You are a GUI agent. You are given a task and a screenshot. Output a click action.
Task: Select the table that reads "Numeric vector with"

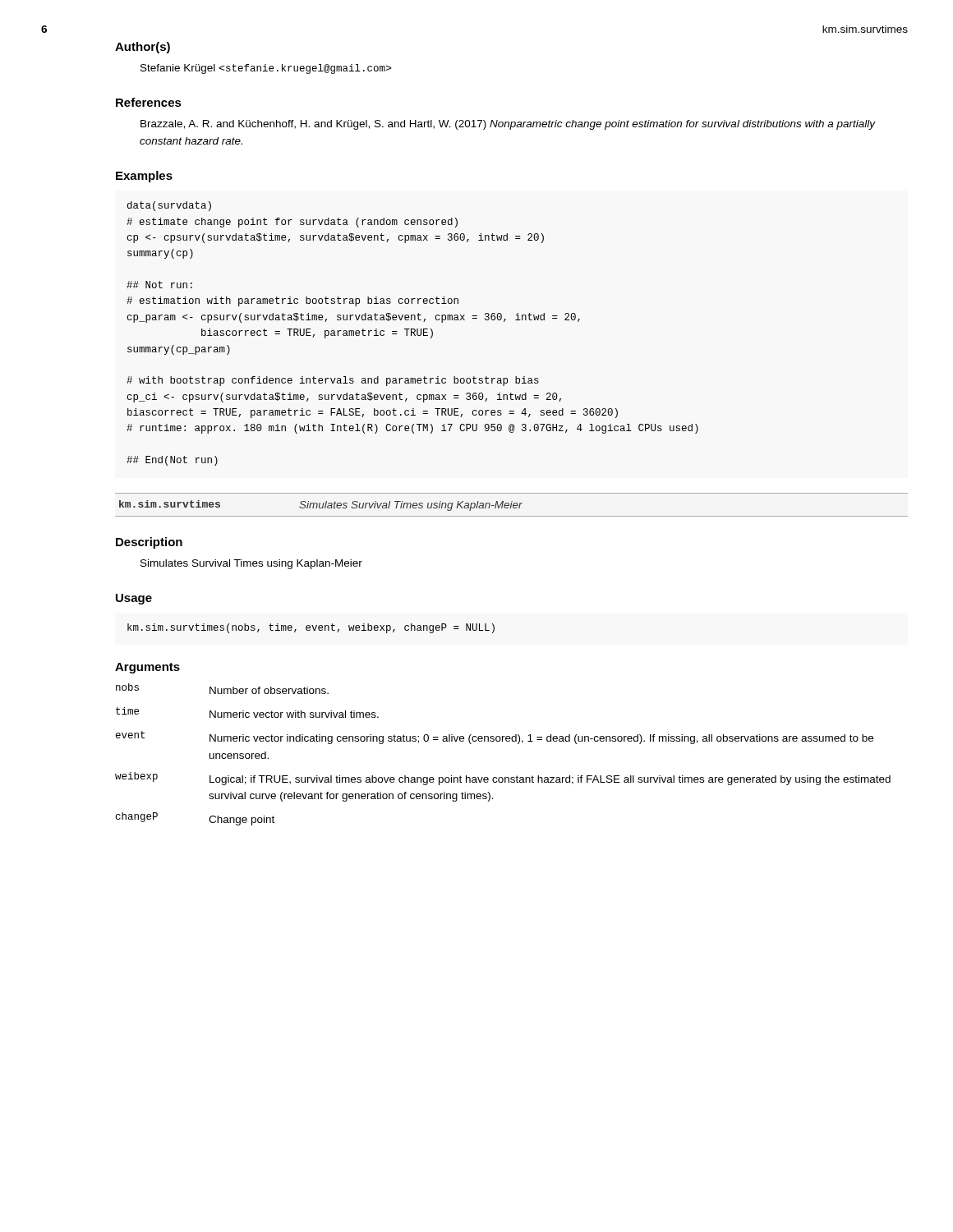(511, 757)
